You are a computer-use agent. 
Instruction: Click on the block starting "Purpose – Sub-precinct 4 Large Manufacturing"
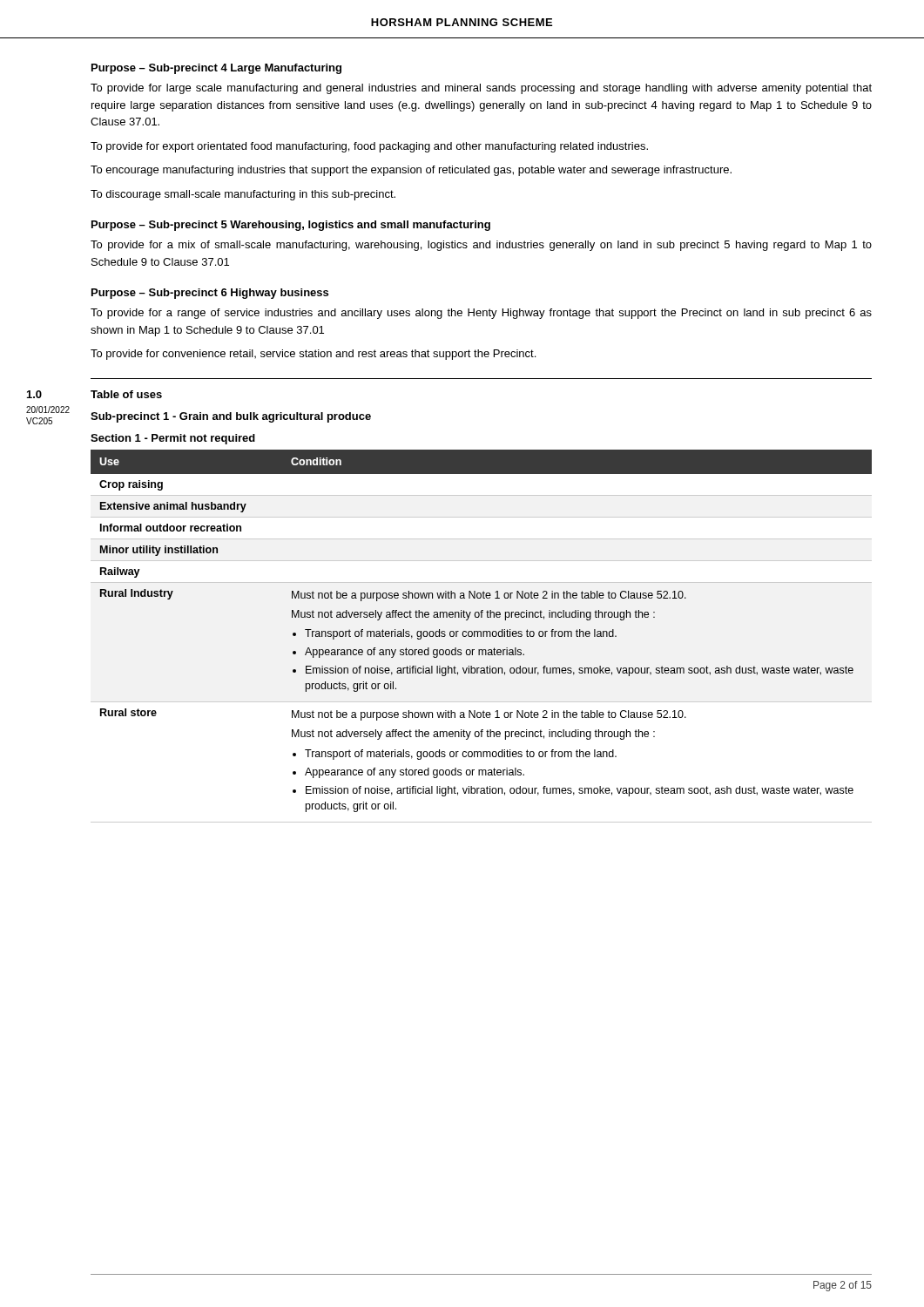(x=216, y=68)
